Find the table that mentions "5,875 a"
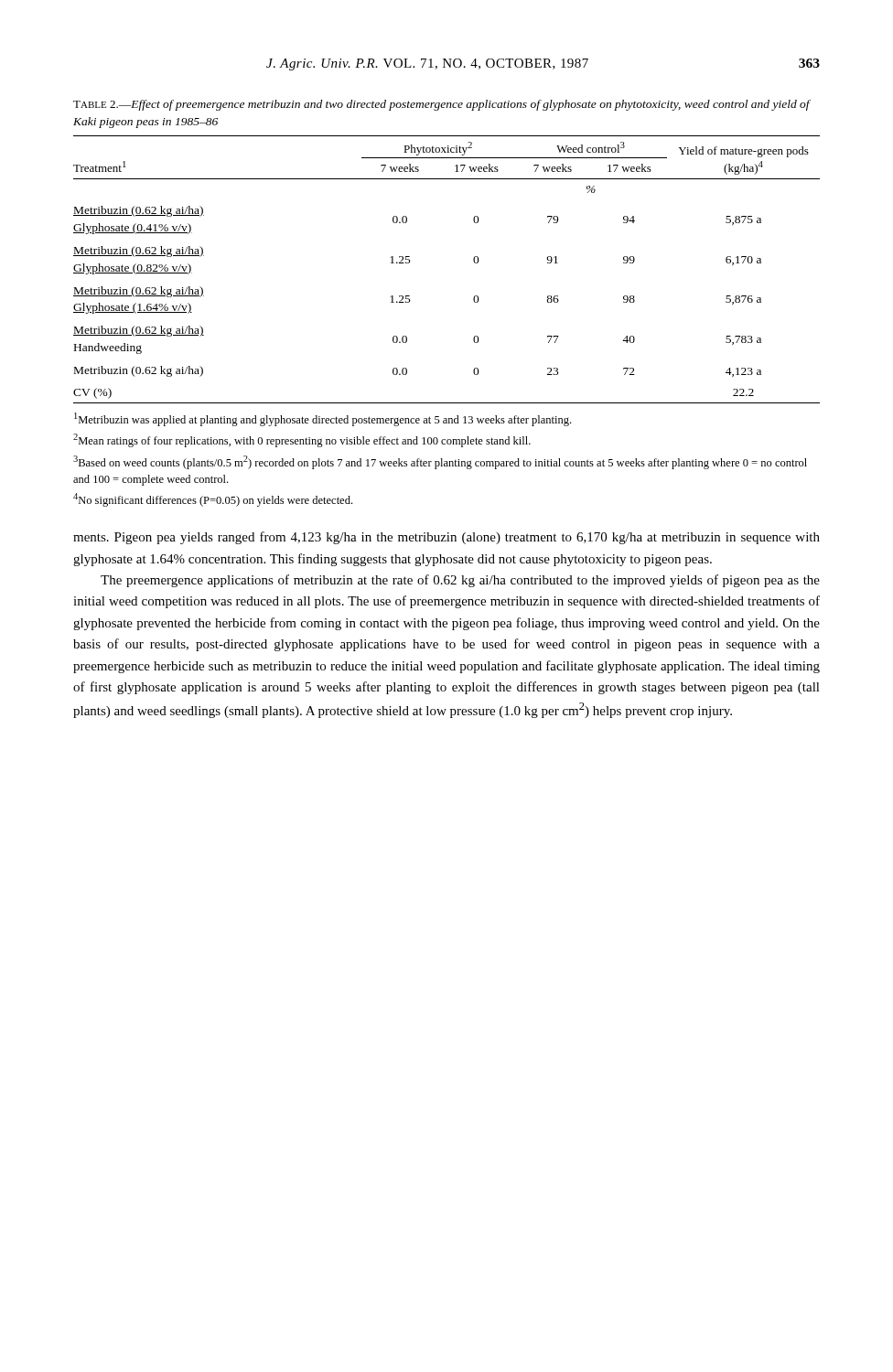Viewport: 893px width, 1372px height. point(446,269)
